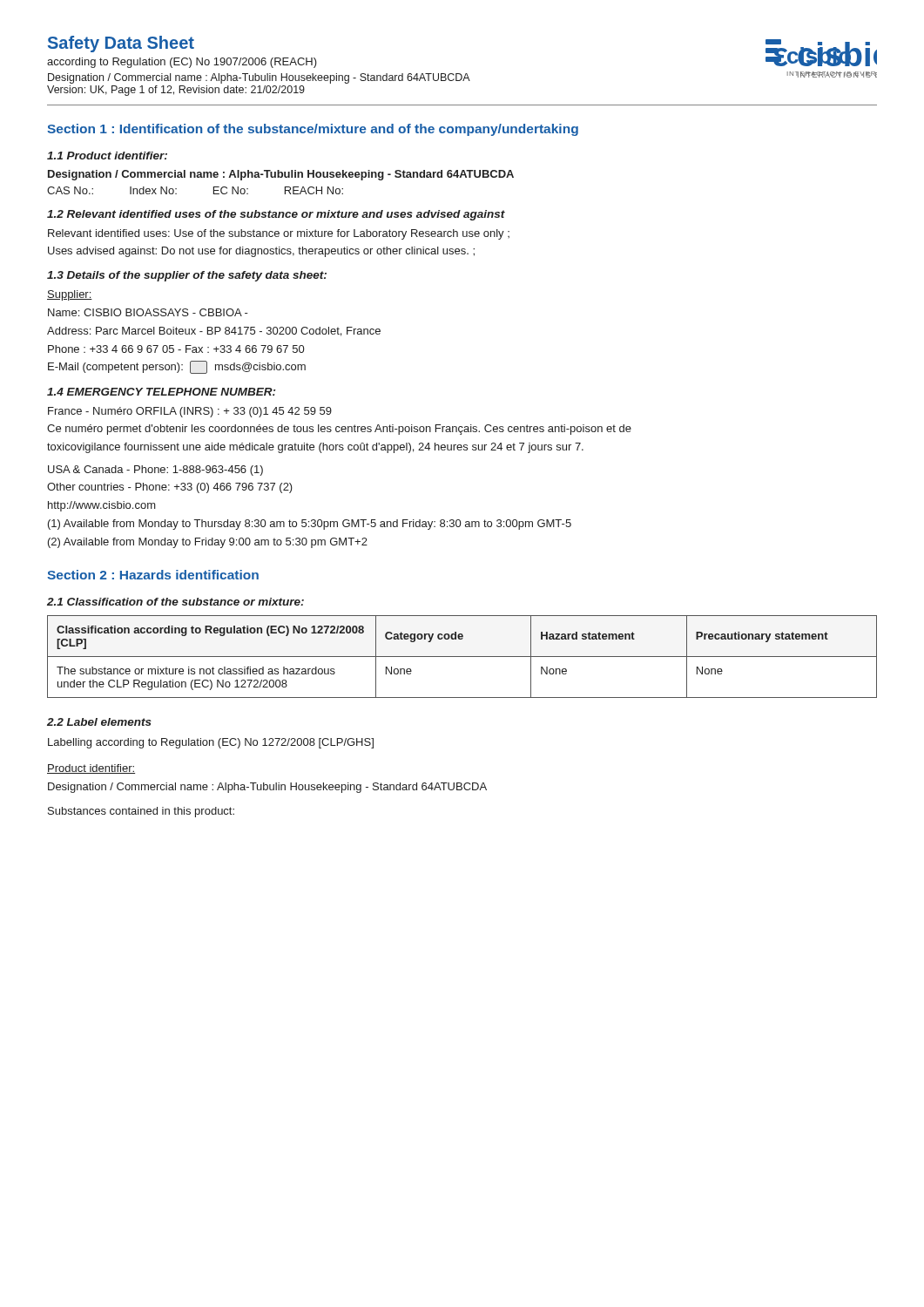Screen dimensions: 1307x924
Task: Click on the text block with the text "France - Numéro ORFILA (INRS) : + 33"
Action: 339,429
